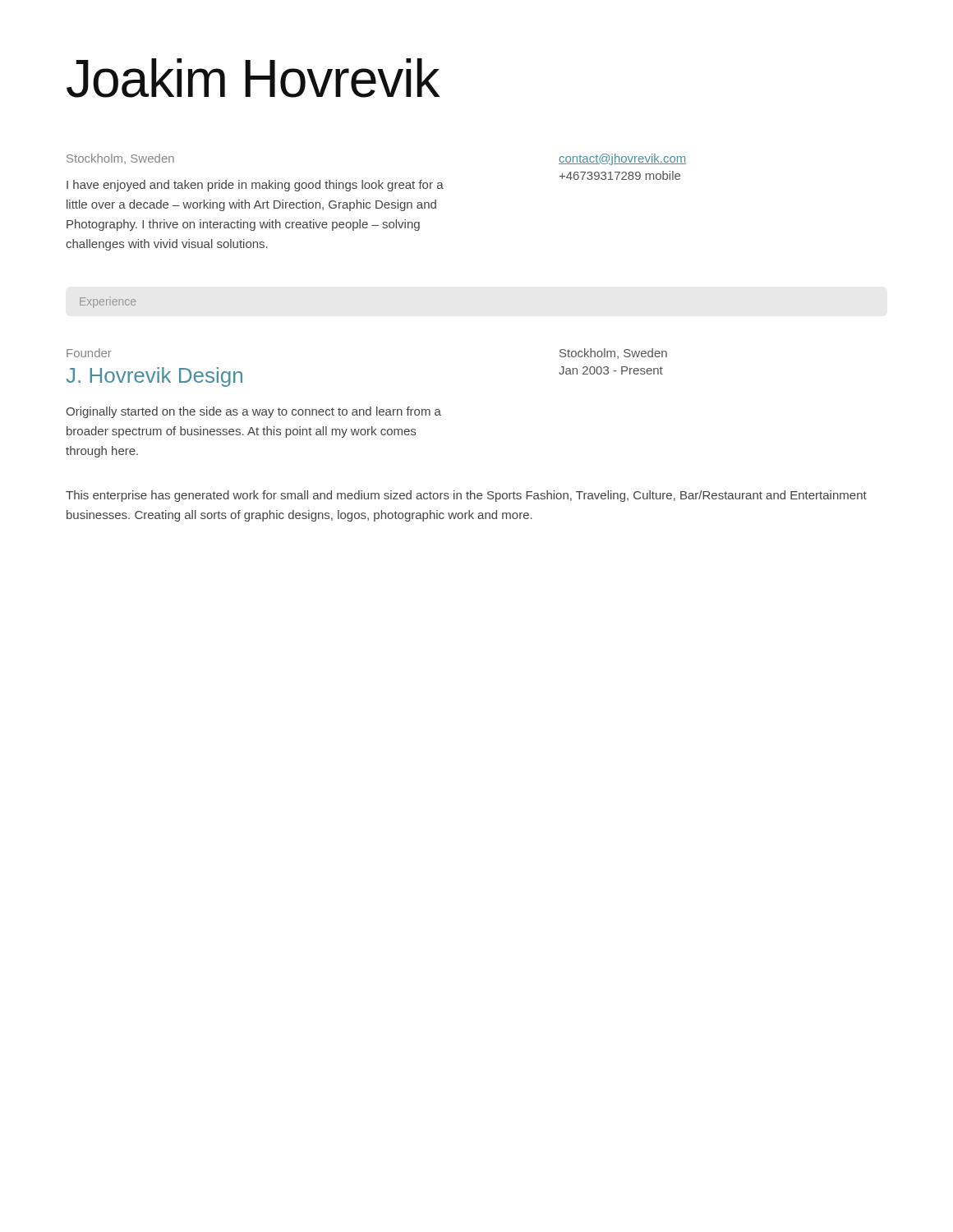Locate the text "Stockholm, Sweden"
Viewport: 953px width, 1232px height.
[120, 159]
